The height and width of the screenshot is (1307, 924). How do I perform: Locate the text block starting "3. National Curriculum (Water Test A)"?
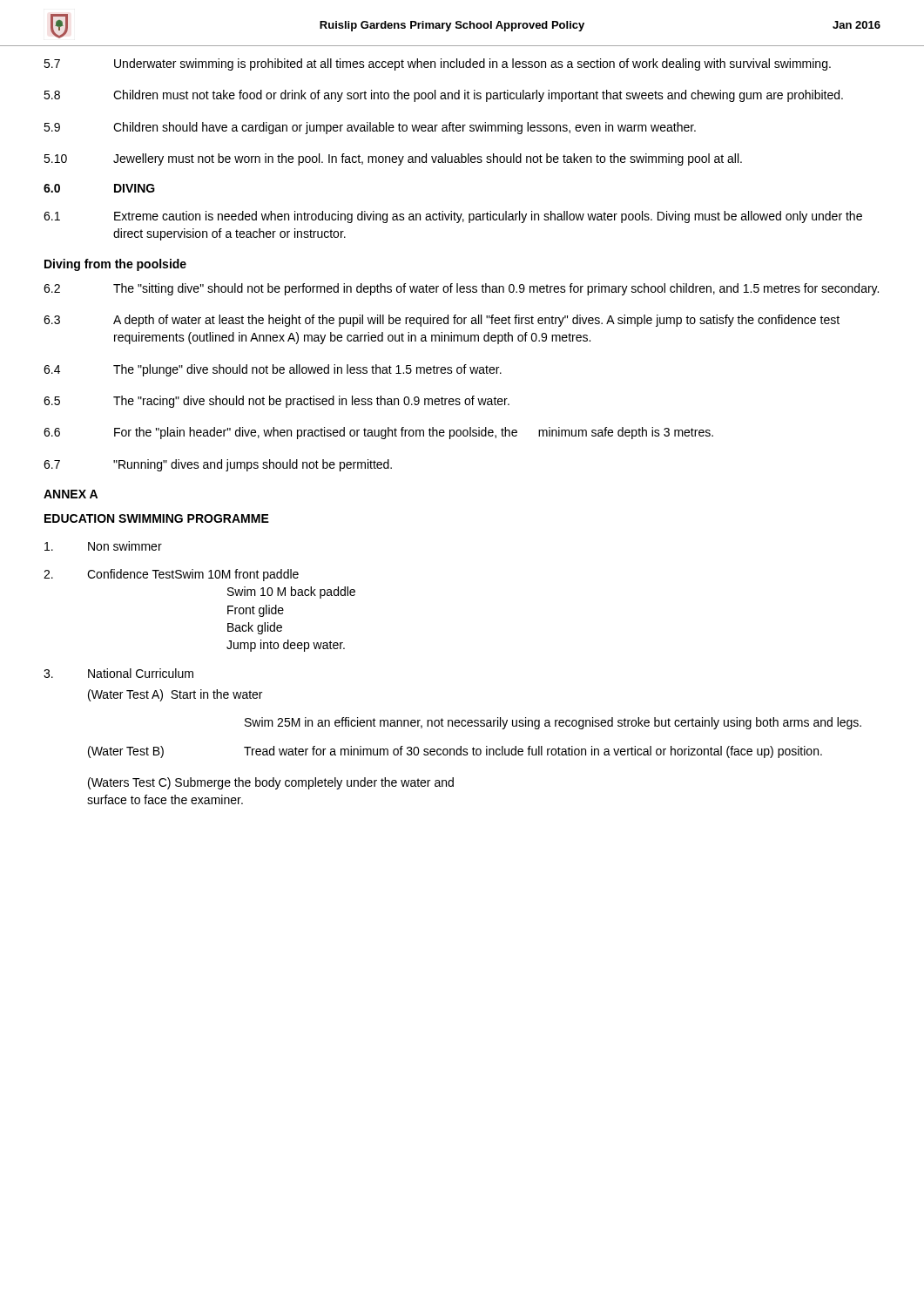462,737
